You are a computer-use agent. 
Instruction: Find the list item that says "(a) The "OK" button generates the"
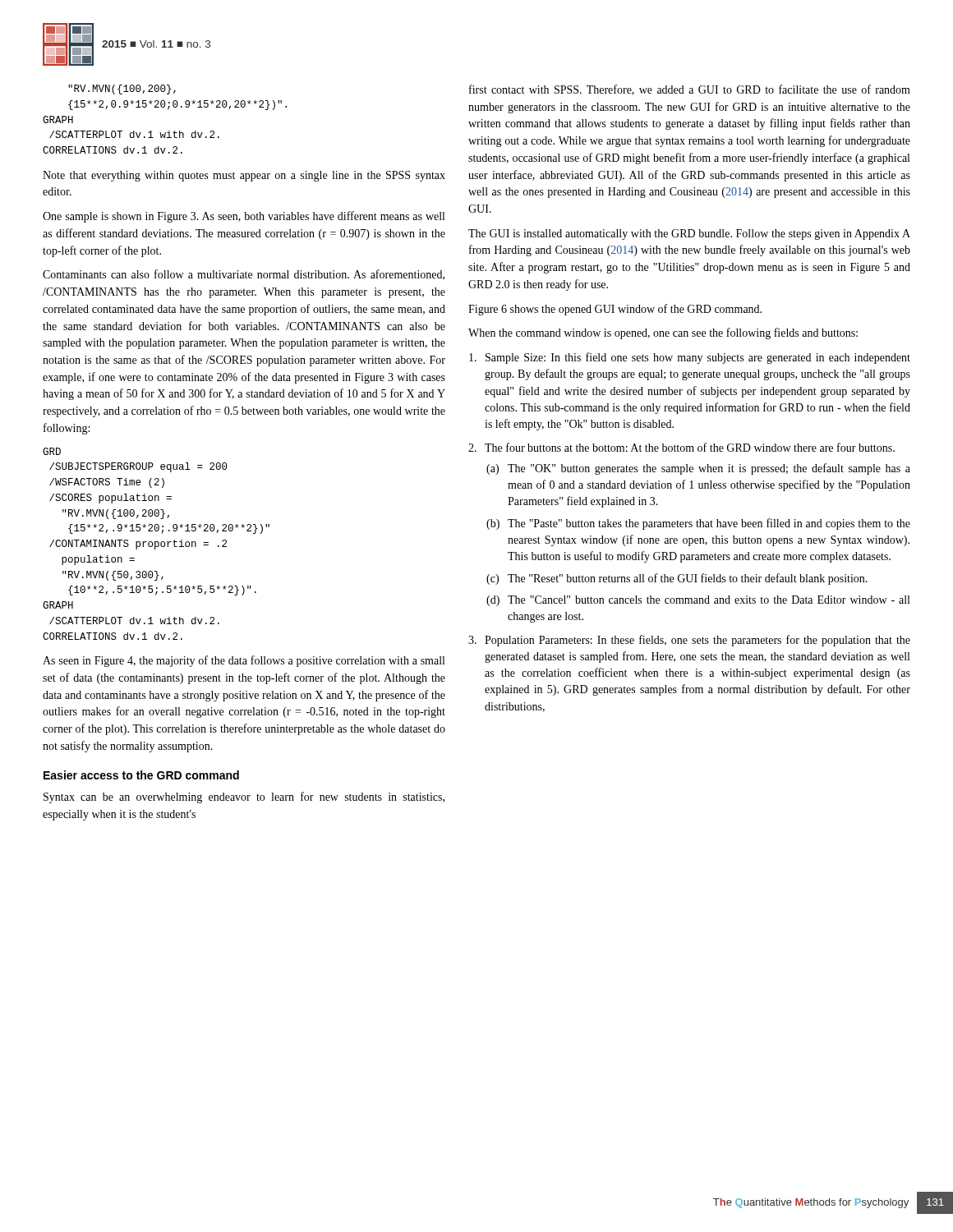coord(698,486)
